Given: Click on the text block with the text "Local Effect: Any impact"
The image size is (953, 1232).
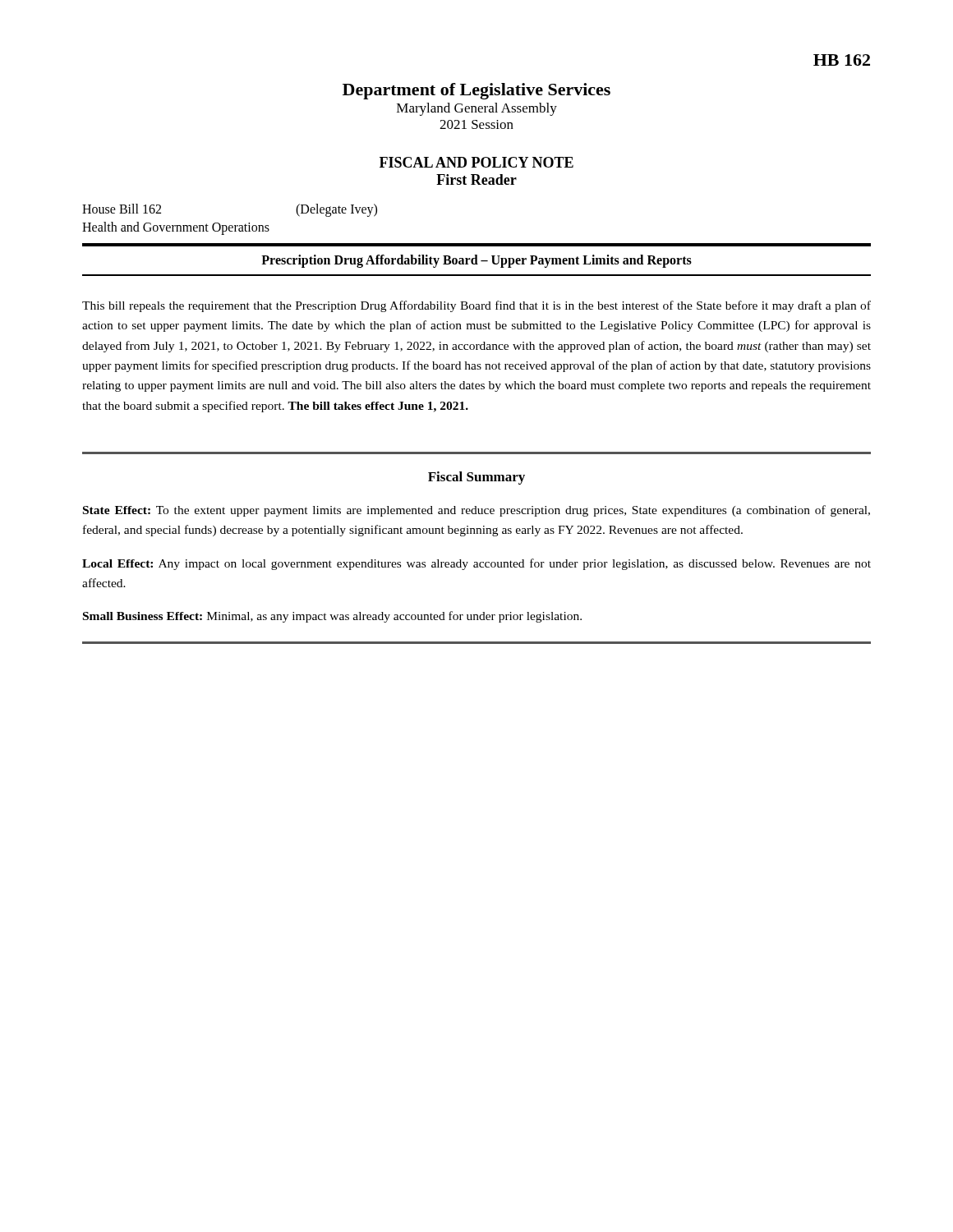Looking at the screenshot, I should point(476,573).
